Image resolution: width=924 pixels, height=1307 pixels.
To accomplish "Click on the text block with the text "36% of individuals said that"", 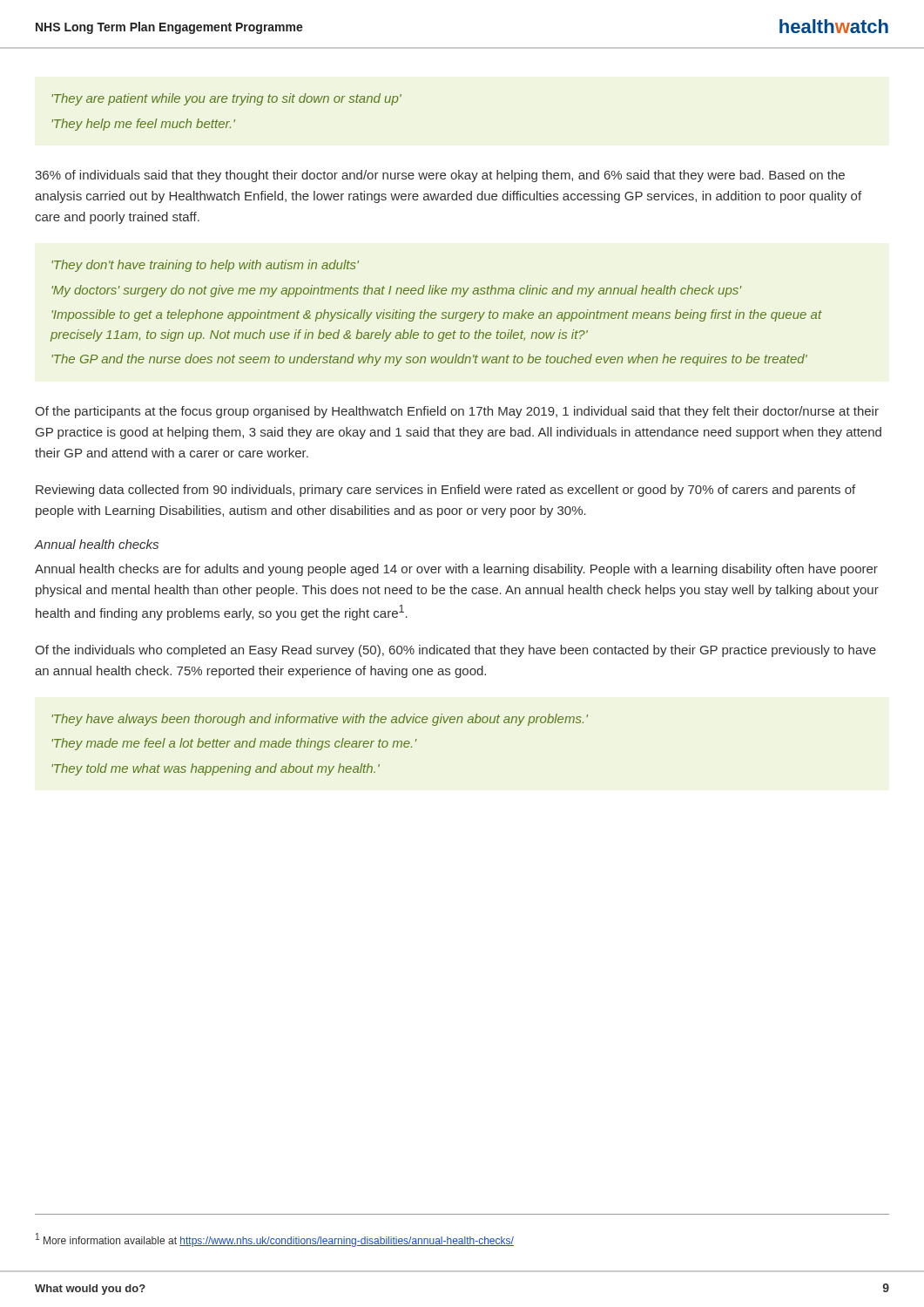I will click(448, 196).
